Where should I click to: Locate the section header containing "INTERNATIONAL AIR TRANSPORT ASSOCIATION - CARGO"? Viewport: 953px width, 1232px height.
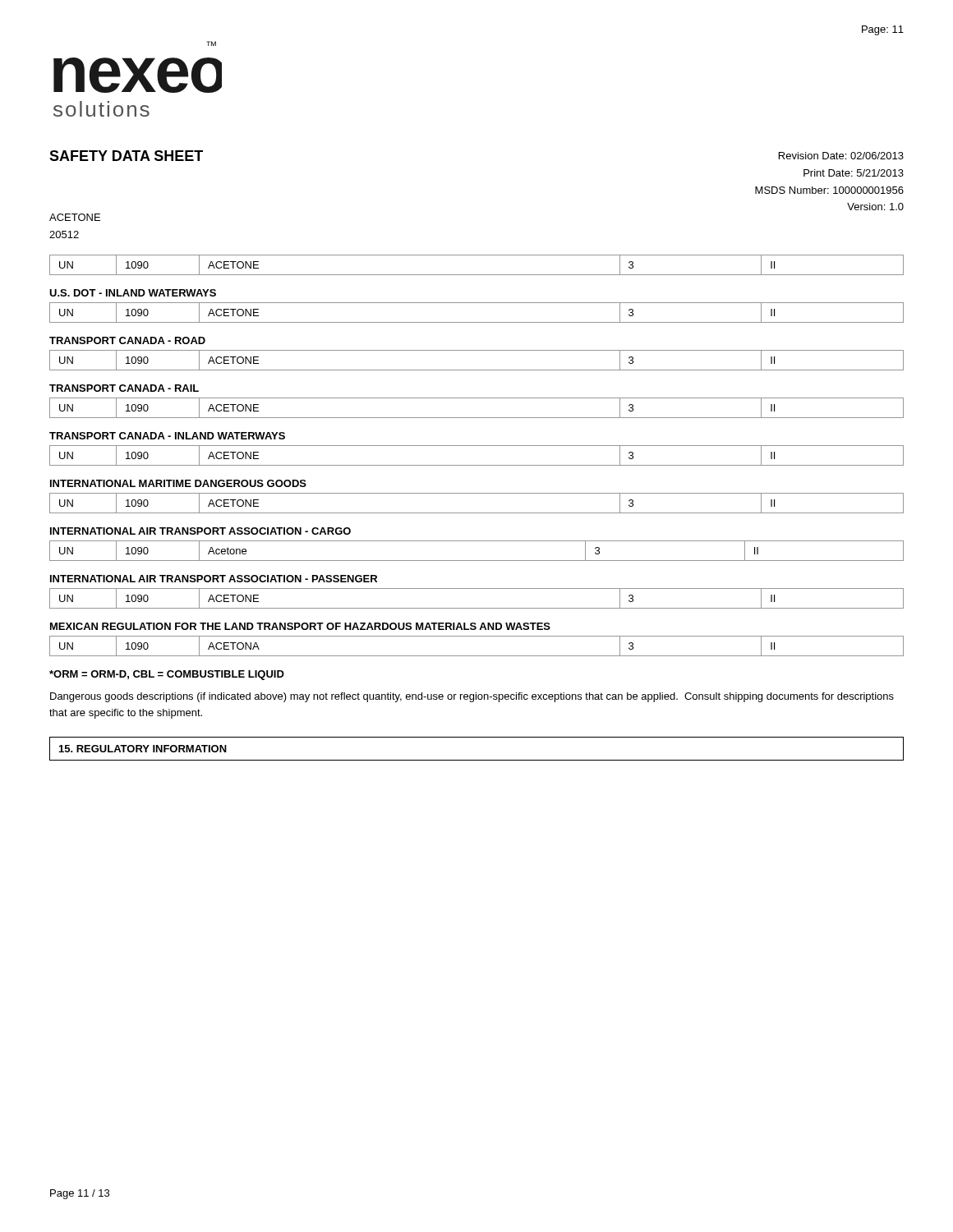coord(200,531)
